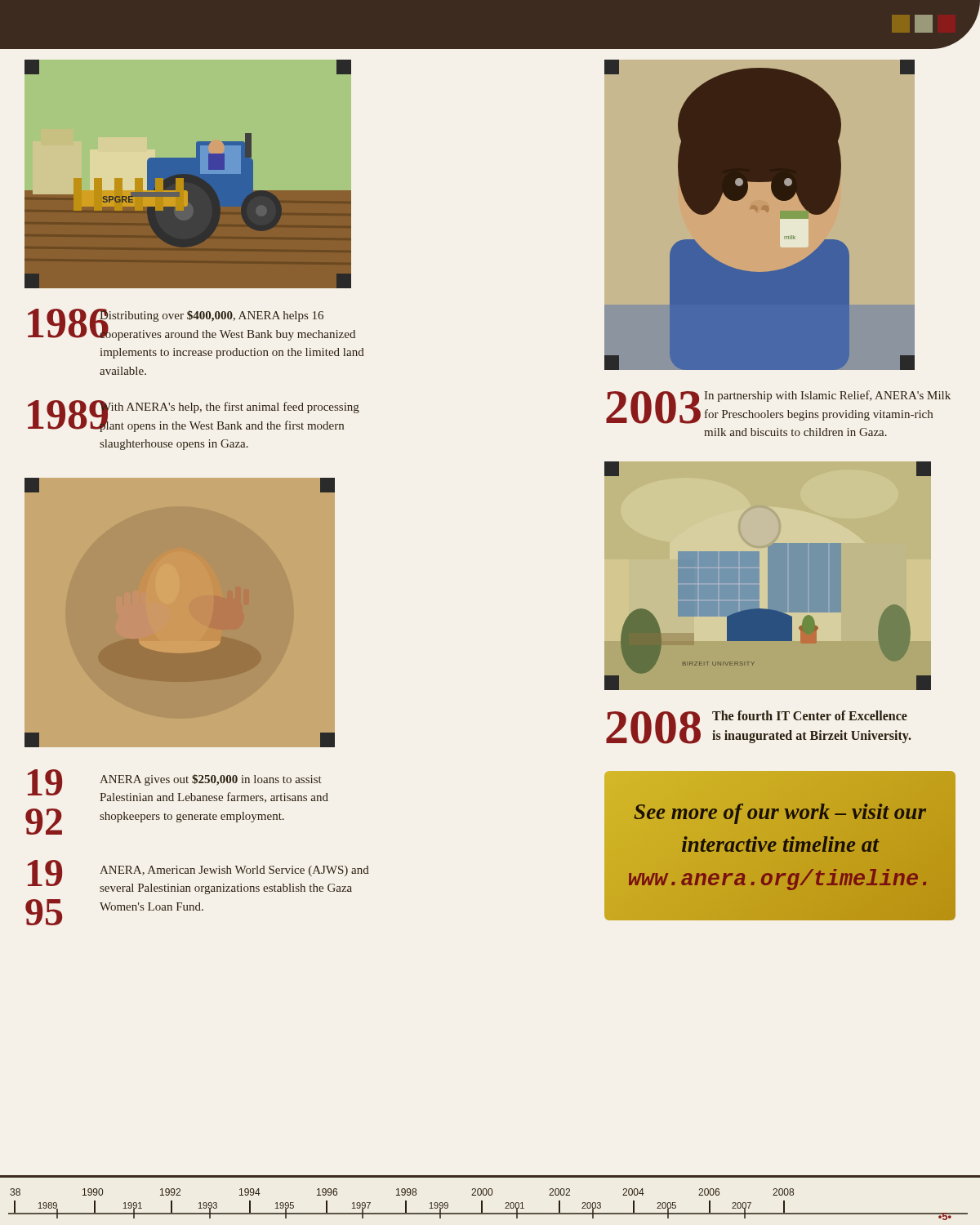Point to the passage starting "2008 The fourth IT Center of Excellenceis"
This screenshot has height=1225, width=980.
pyautogui.click(x=758, y=728)
